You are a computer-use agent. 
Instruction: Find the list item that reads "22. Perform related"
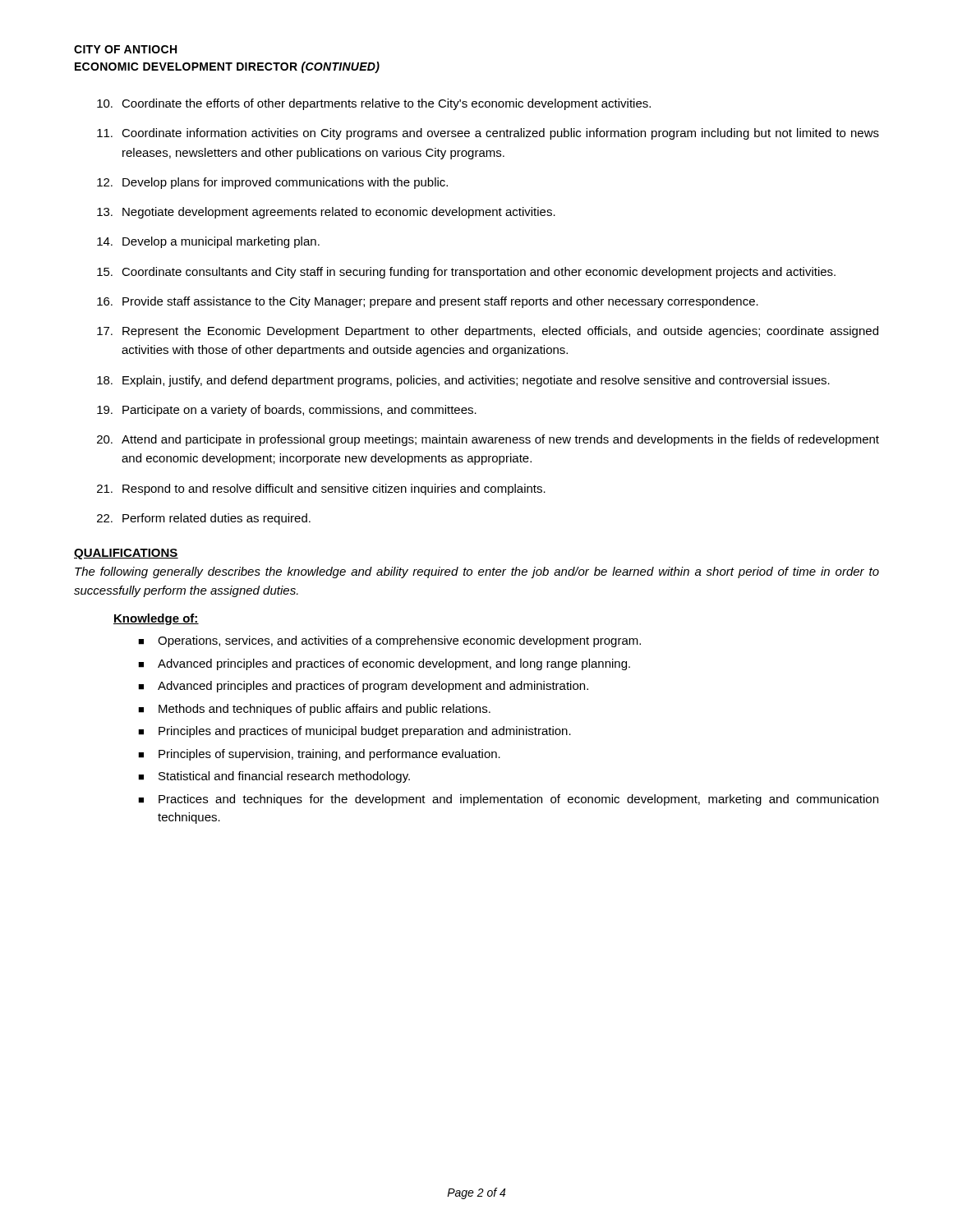click(x=204, y=519)
